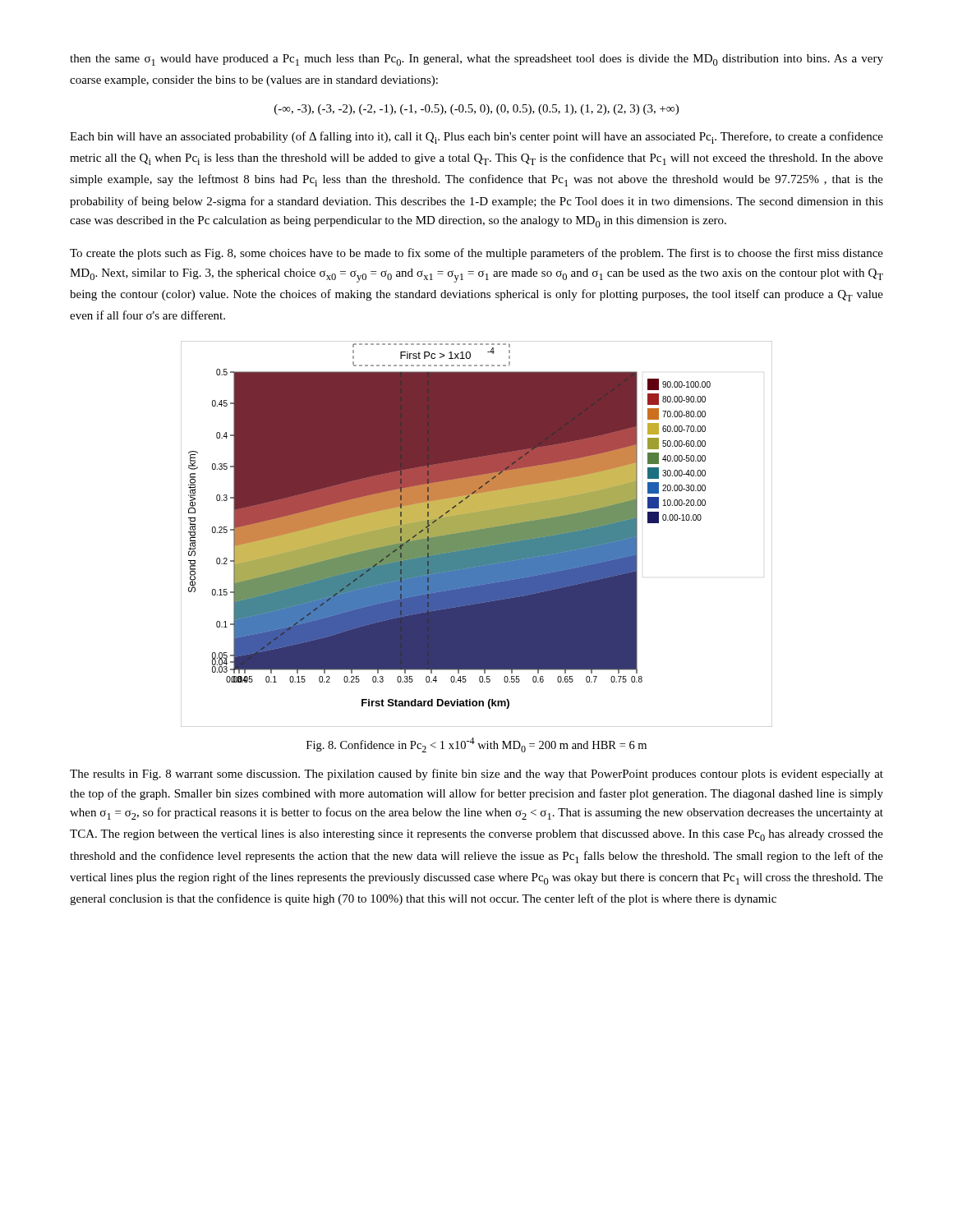Find the continuous plot
The image size is (953, 1232).
[x=476, y=535]
